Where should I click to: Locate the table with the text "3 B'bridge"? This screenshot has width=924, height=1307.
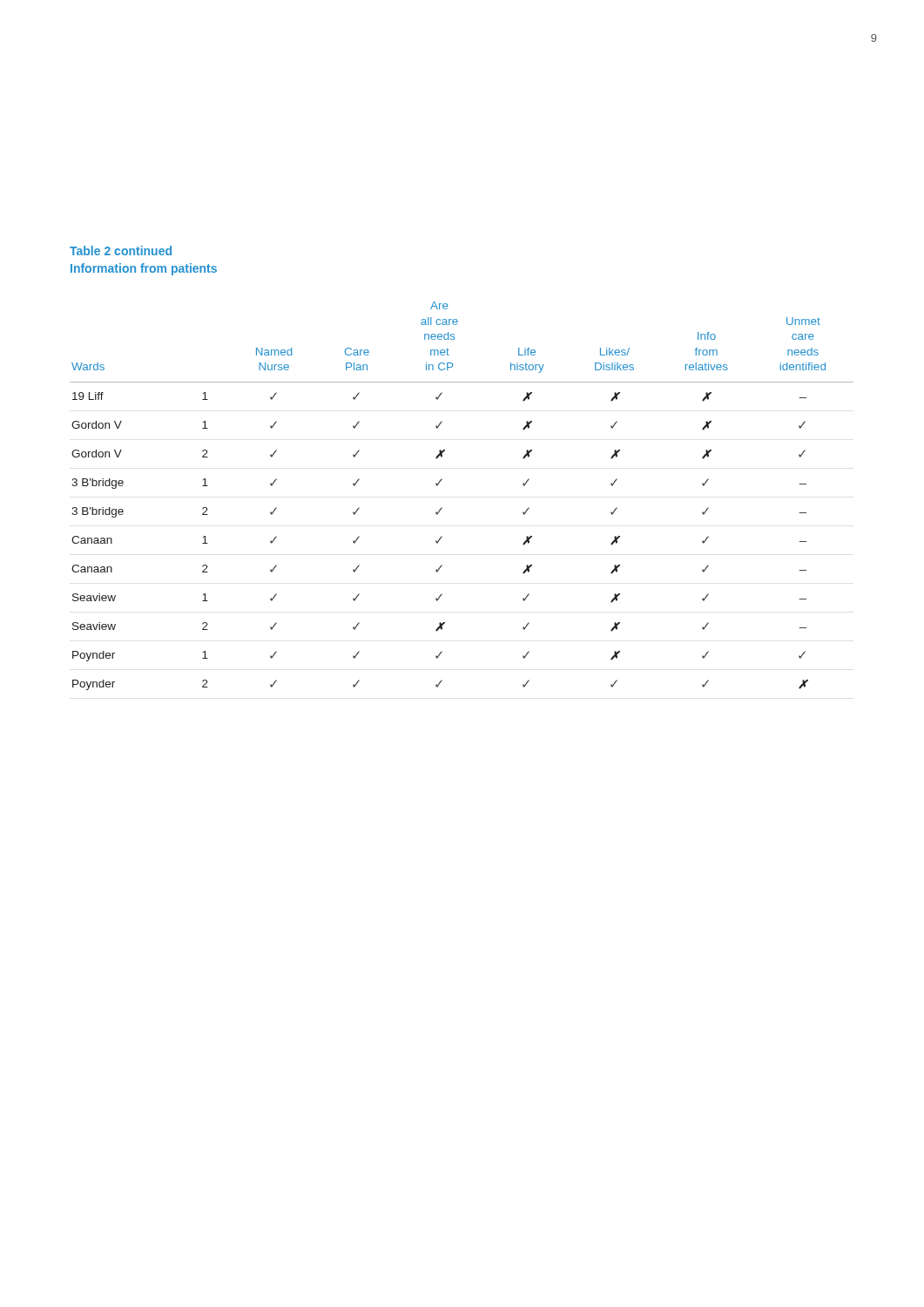pyautogui.click(x=462, y=497)
